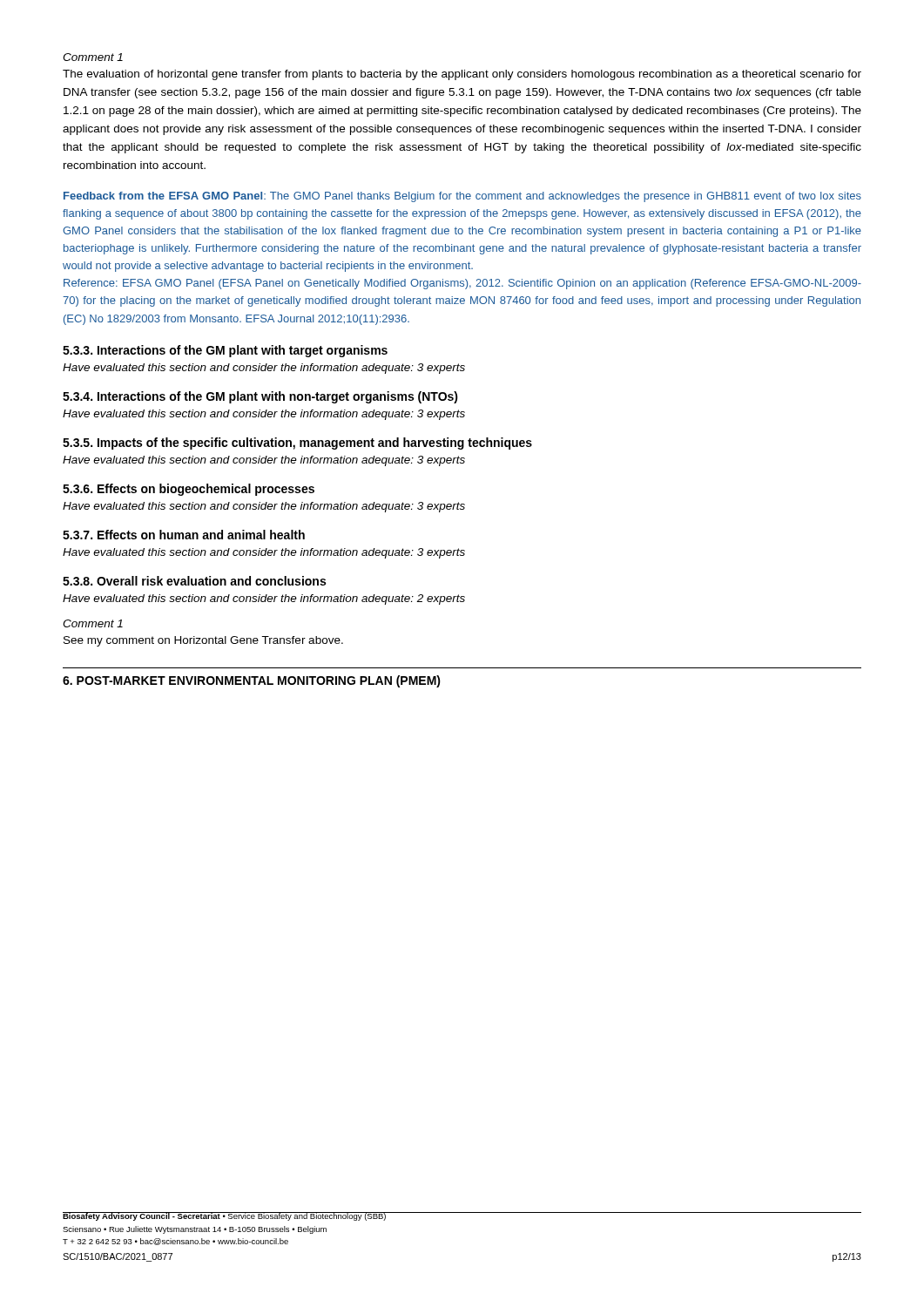Image resolution: width=924 pixels, height=1307 pixels.
Task: Navigate to the passage starting "Feedback from the EFSA GMO Panel: The"
Action: [x=462, y=257]
